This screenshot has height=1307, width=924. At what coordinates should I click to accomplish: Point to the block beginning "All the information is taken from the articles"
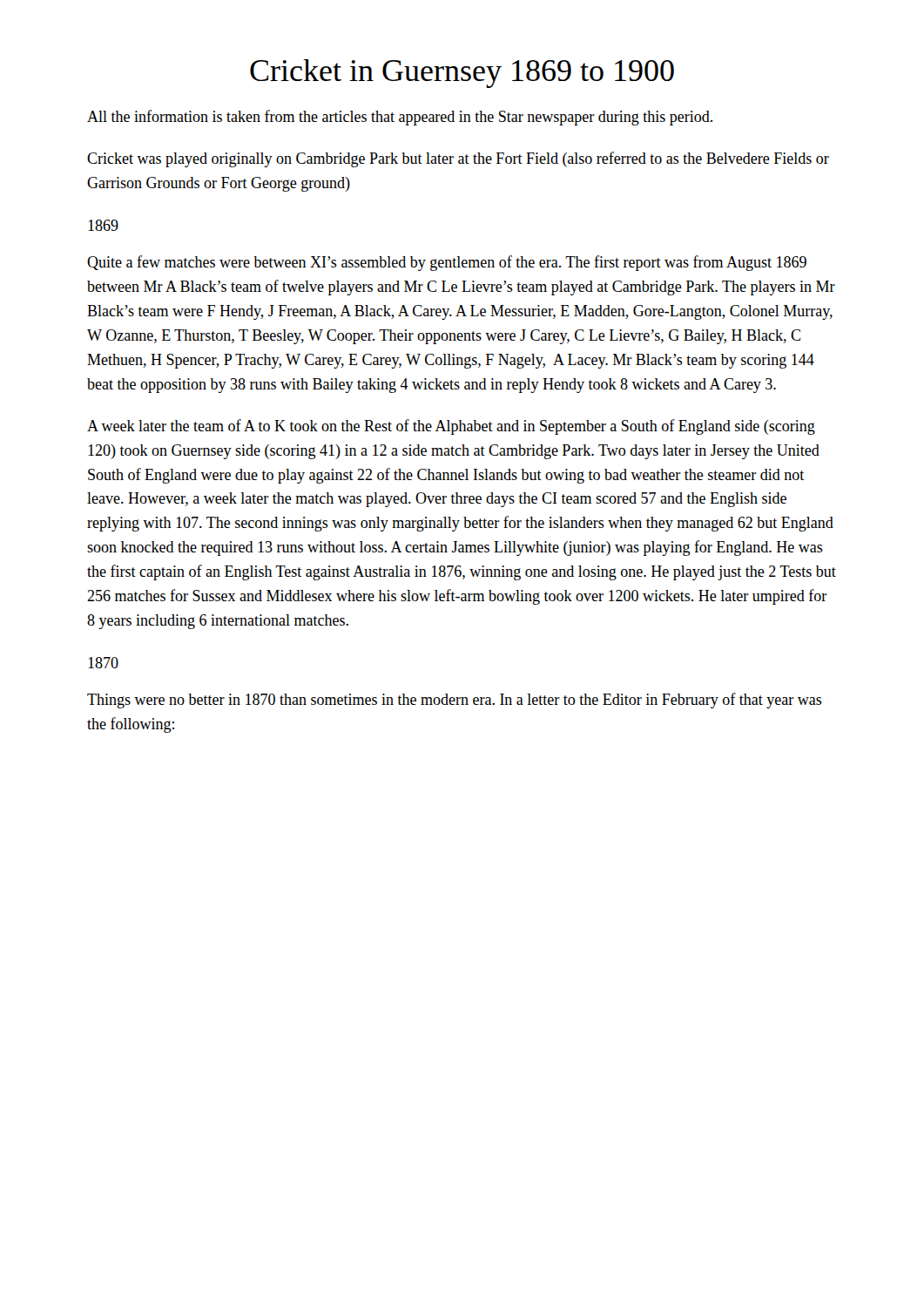[x=400, y=117]
